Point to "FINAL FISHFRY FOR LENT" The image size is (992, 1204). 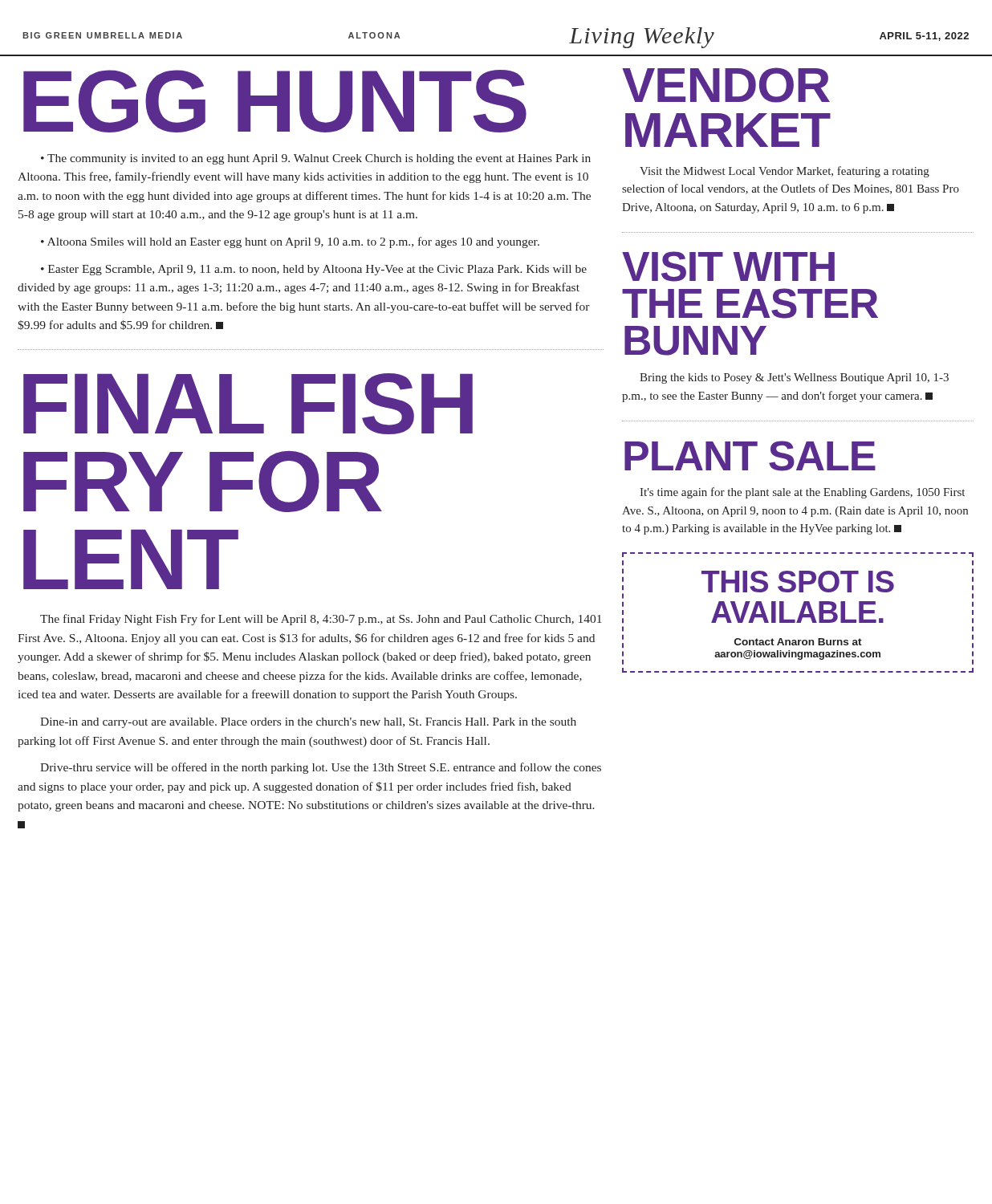coord(247,481)
